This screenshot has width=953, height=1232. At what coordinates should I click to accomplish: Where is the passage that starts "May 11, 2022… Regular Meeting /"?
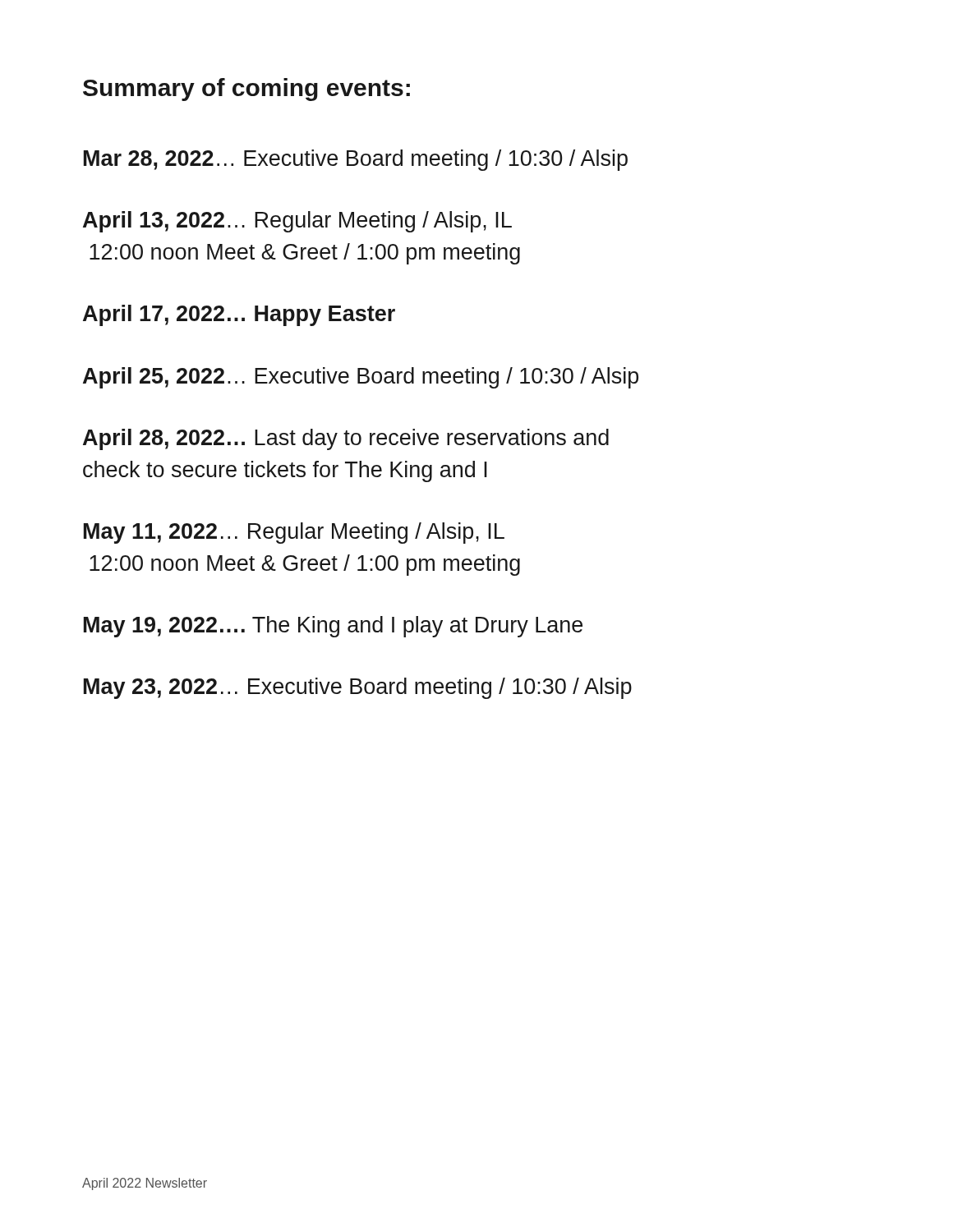(x=302, y=547)
